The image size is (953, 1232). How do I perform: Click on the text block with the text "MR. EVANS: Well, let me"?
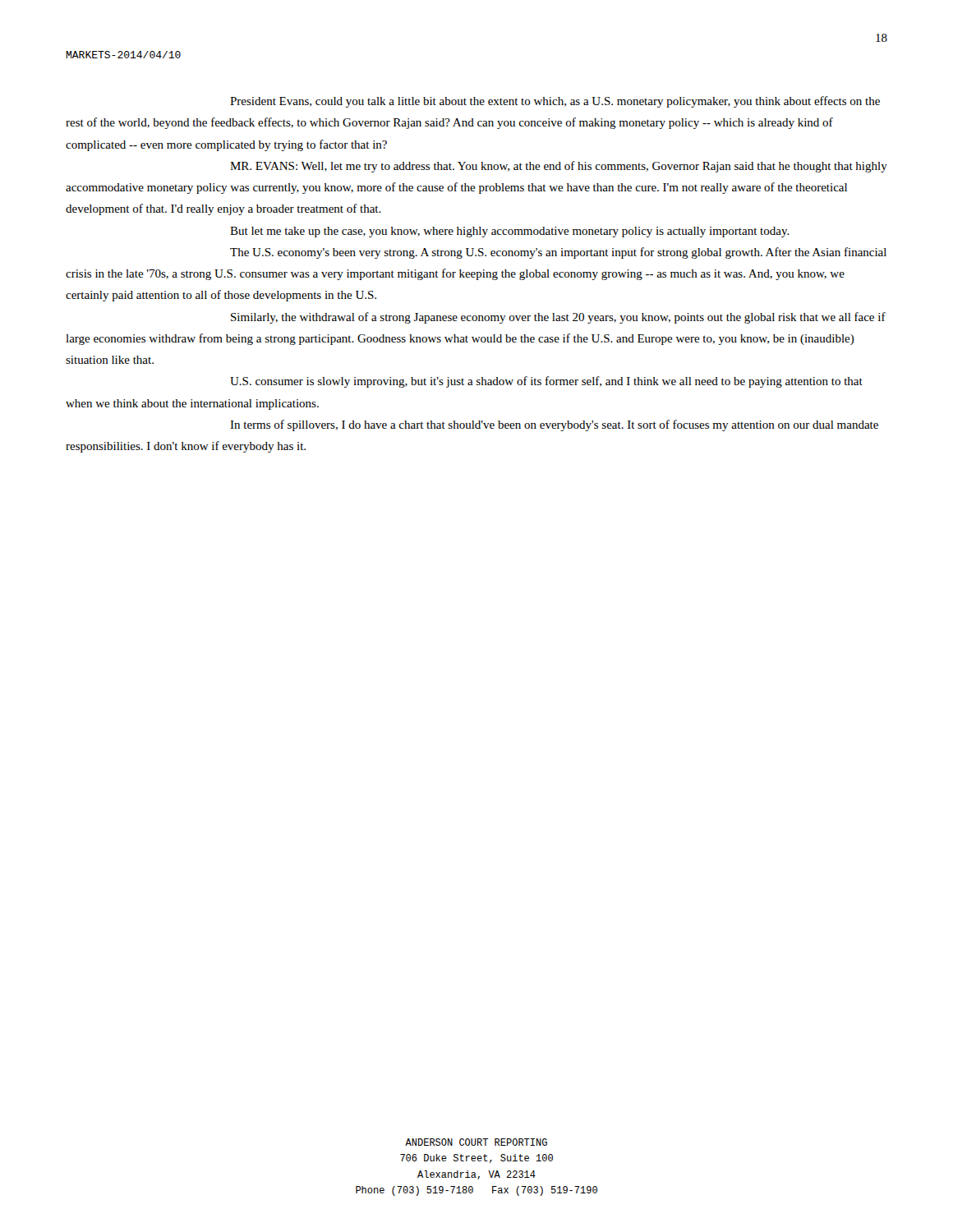click(x=476, y=187)
